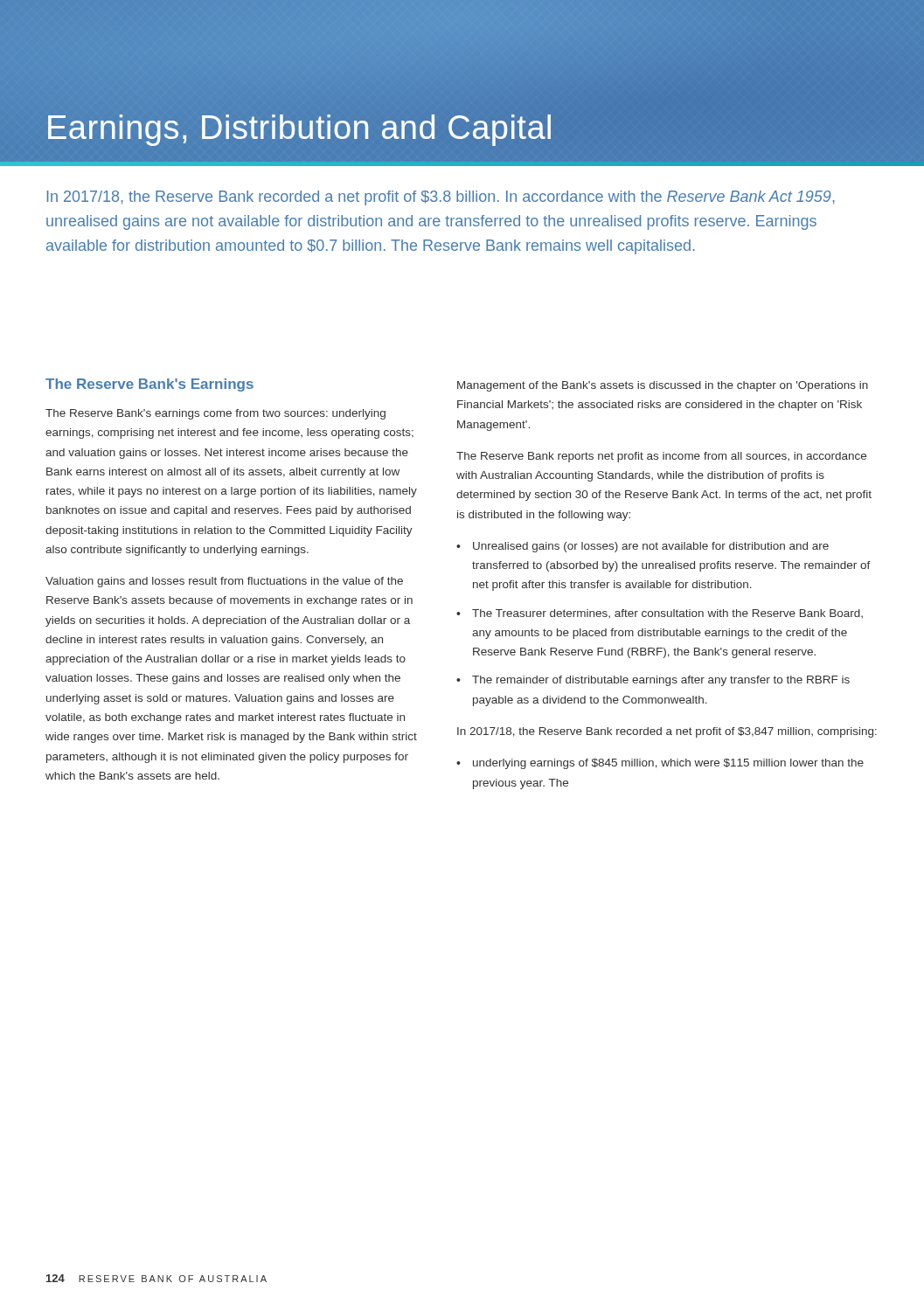Navigate to the passage starting "The Reserve Bank's earnings come from two"

click(231, 481)
